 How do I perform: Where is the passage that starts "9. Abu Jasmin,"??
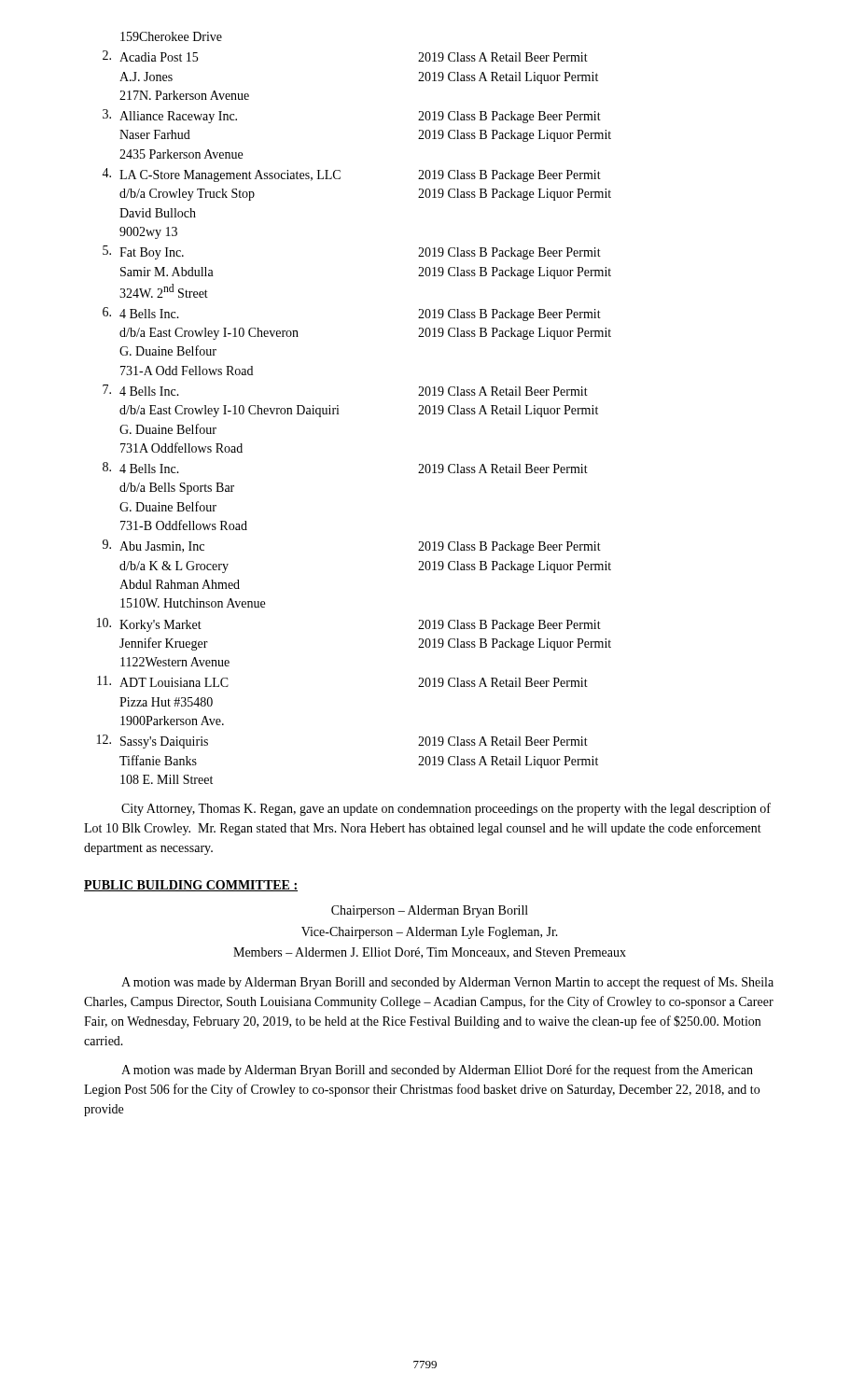click(430, 576)
